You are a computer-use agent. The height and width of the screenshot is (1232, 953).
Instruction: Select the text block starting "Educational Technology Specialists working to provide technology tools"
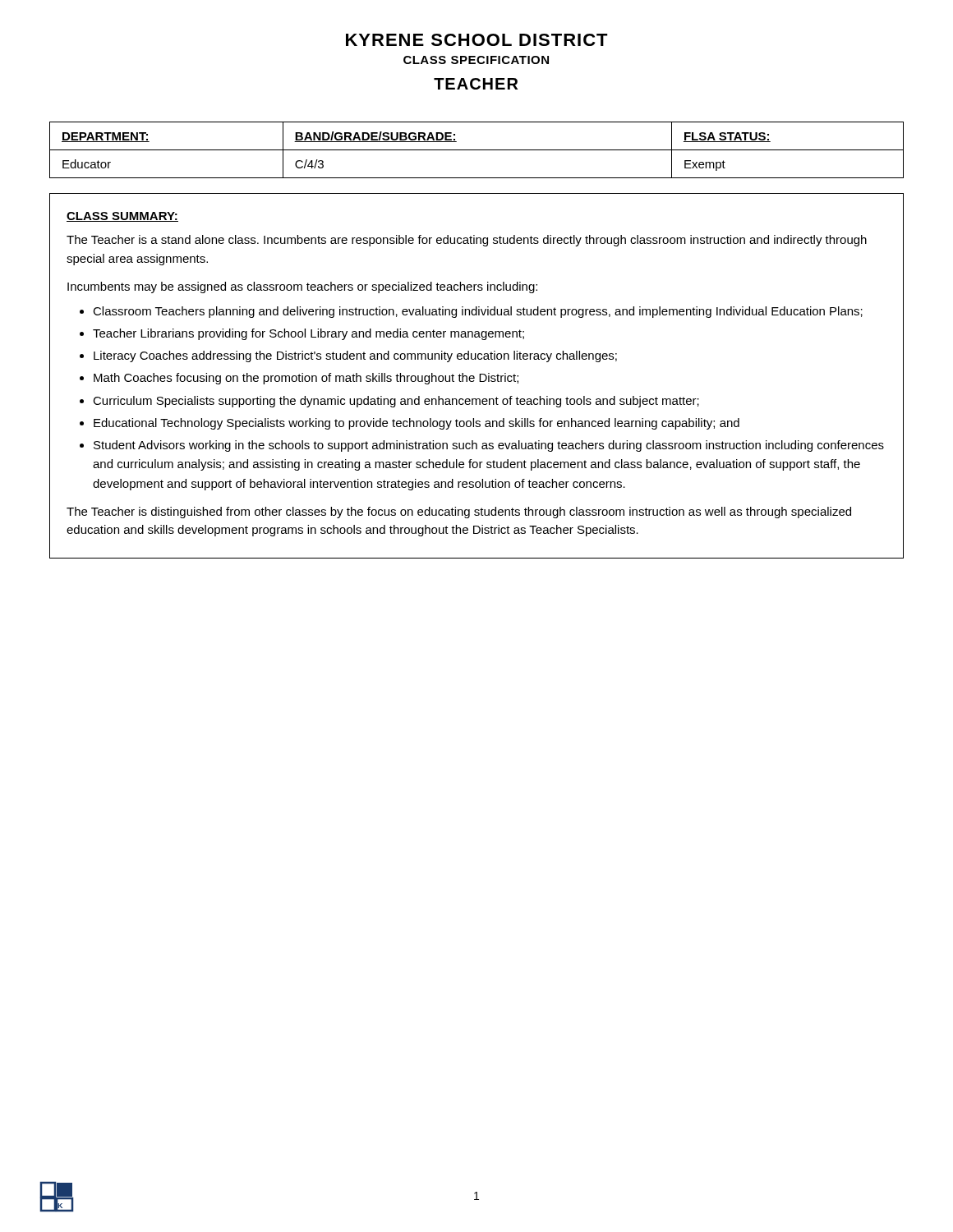[x=416, y=422]
